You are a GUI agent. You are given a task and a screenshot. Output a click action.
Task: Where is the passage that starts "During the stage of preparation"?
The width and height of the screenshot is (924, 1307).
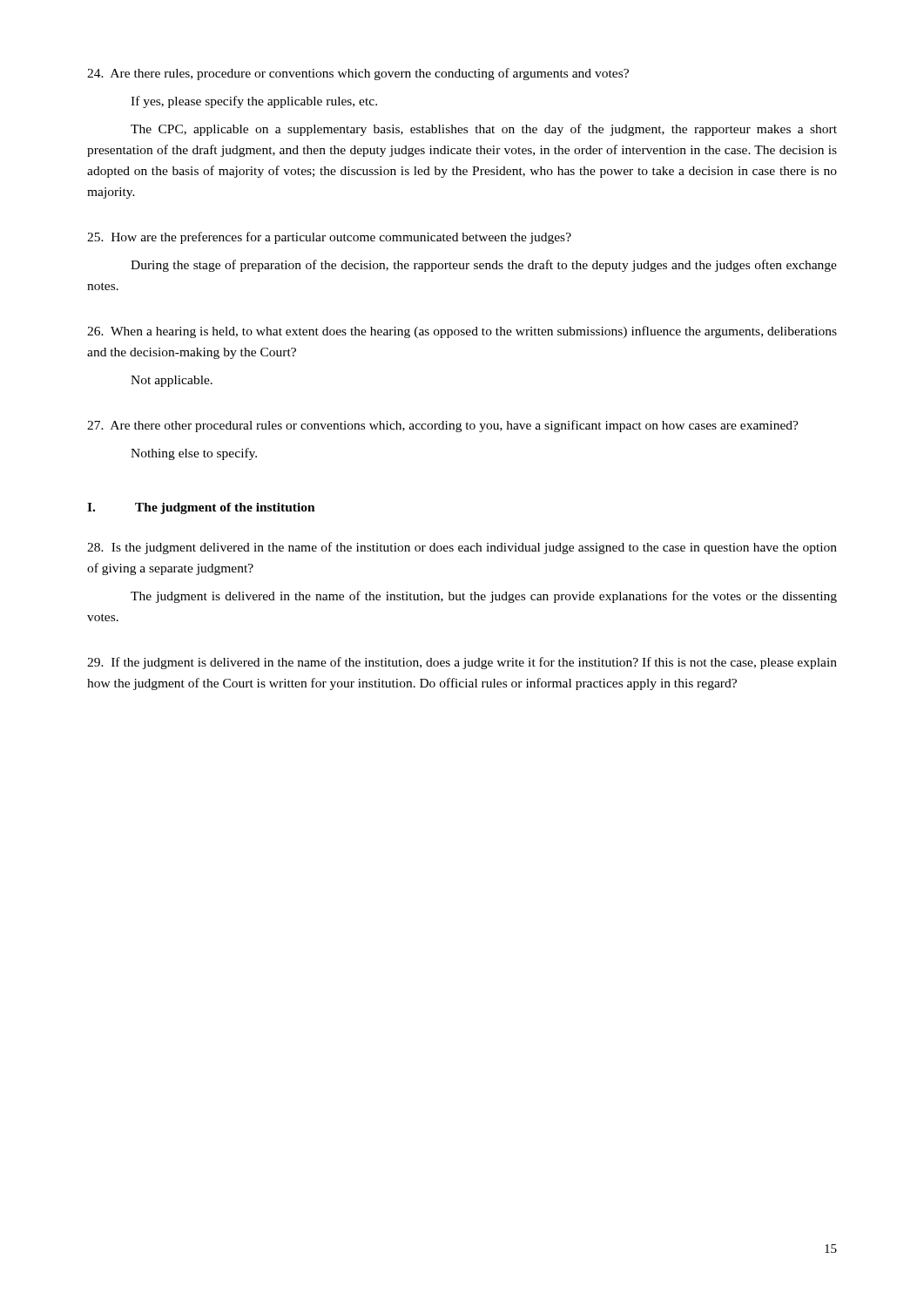coord(462,275)
